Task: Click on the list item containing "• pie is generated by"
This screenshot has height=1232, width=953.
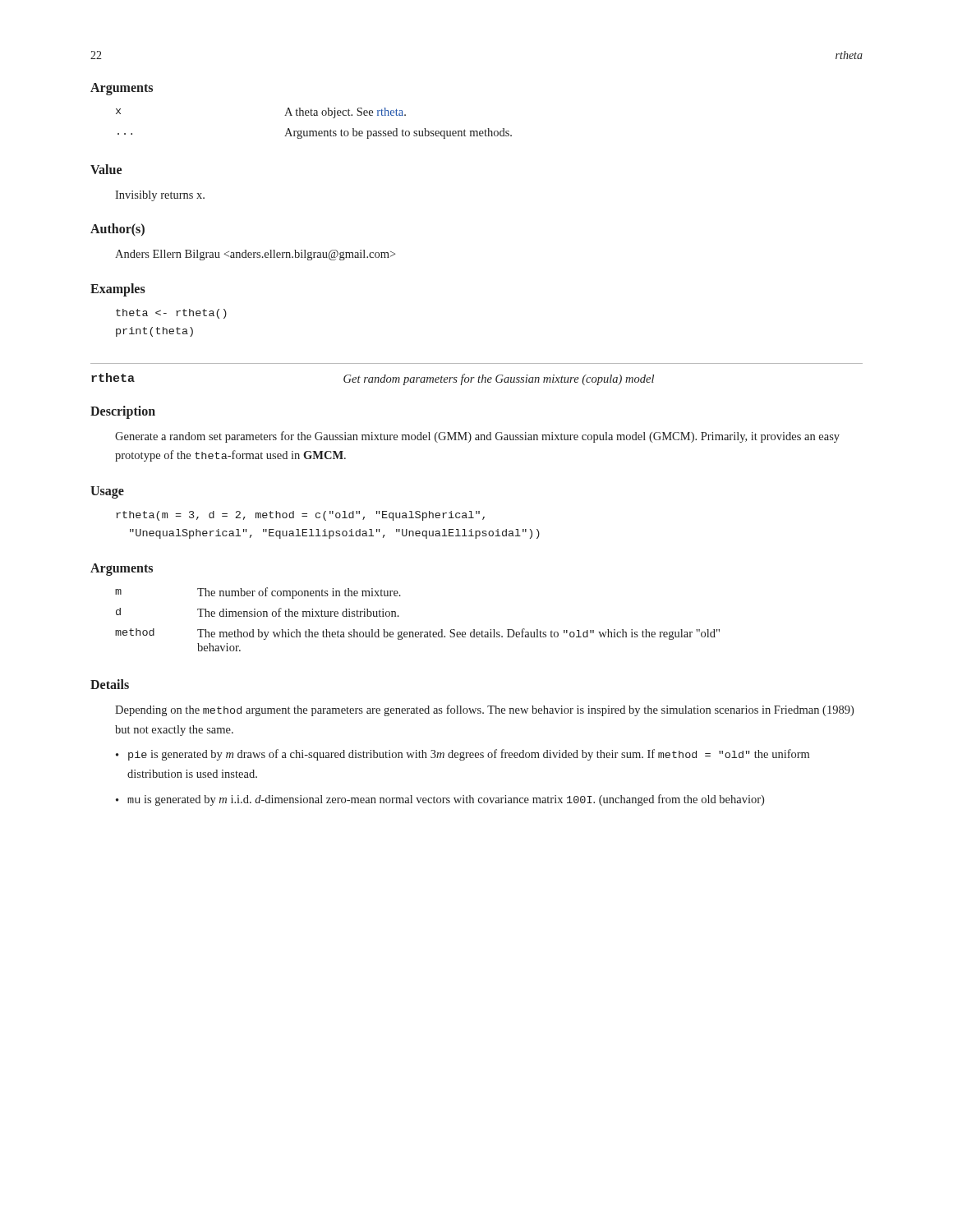Action: coord(489,764)
